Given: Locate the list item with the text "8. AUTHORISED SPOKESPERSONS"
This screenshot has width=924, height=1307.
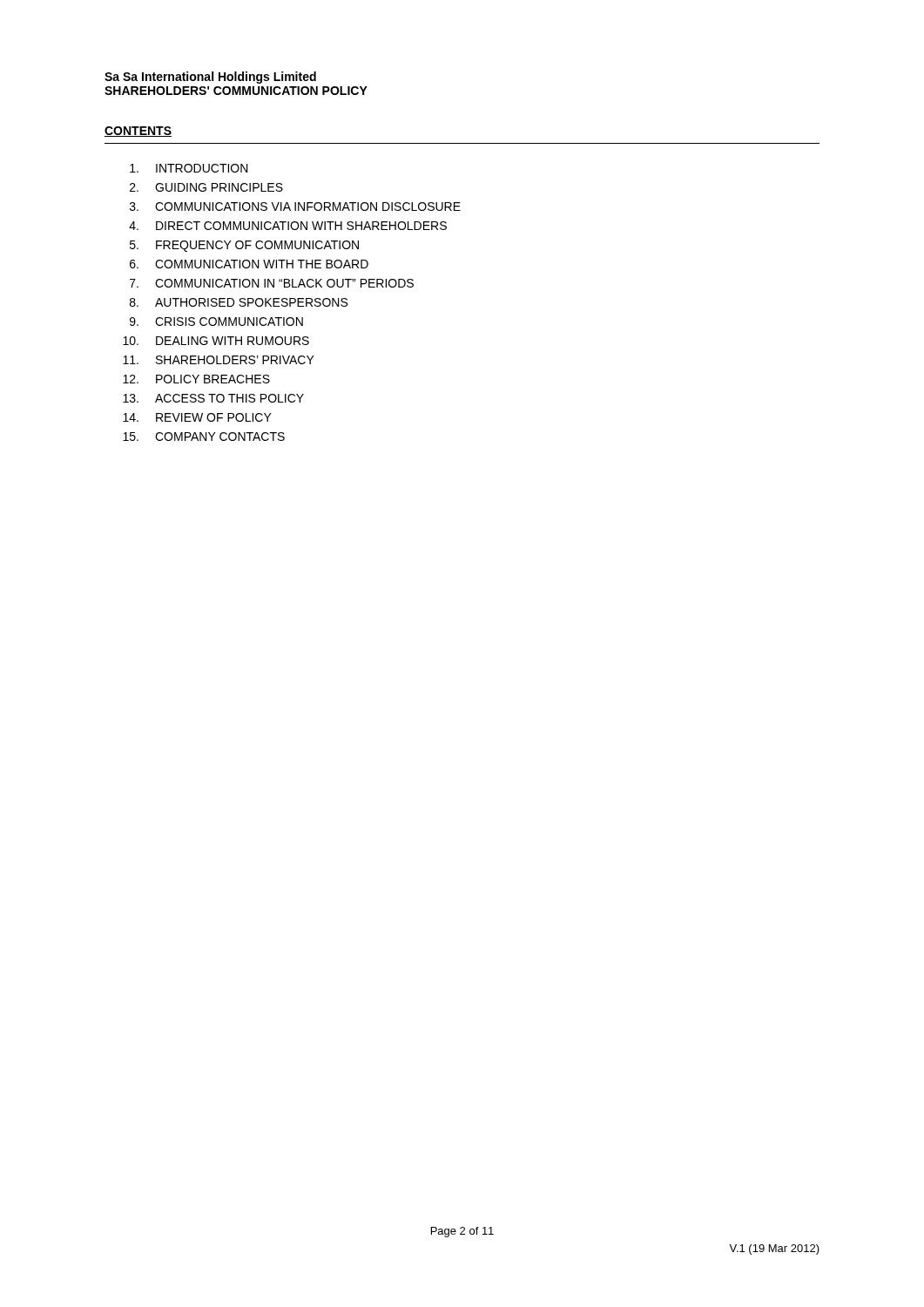Looking at the screenshot, I should click(226, 302).
